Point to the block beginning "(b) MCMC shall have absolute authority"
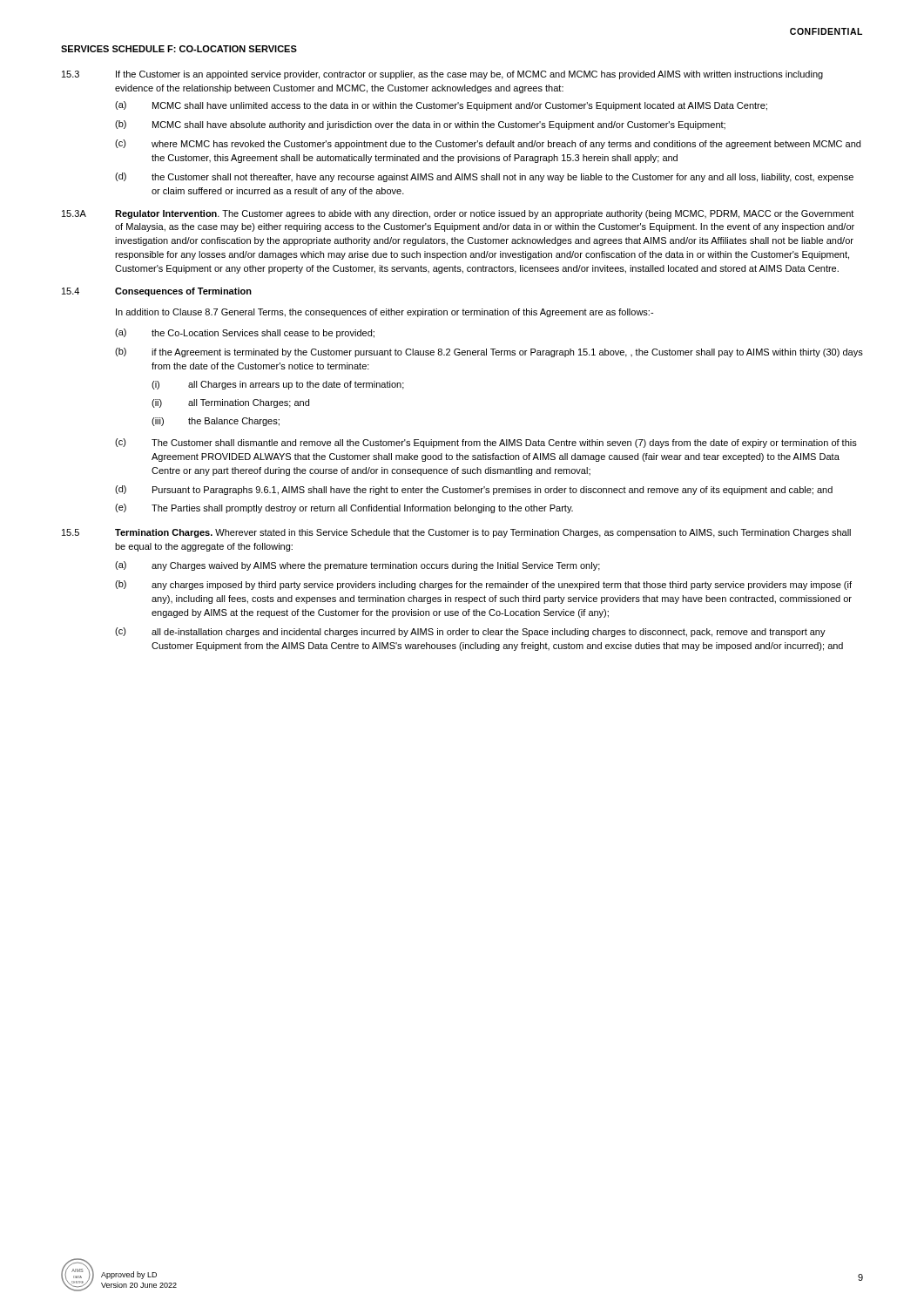The width and height of the screenshot is (924, 1307). tap(489, 125)
